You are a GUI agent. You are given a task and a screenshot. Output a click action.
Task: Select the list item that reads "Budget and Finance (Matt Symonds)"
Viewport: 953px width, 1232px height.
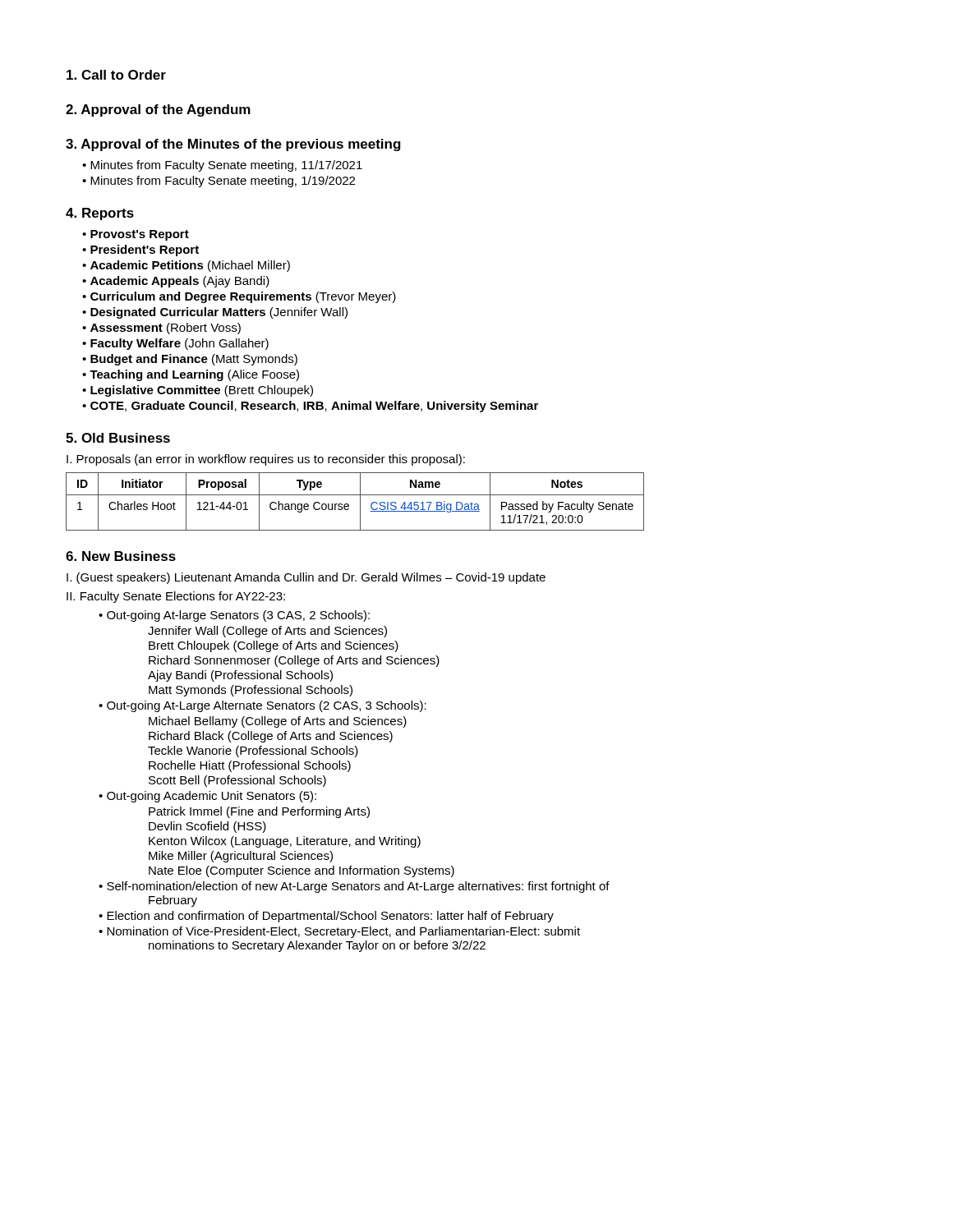194,359
